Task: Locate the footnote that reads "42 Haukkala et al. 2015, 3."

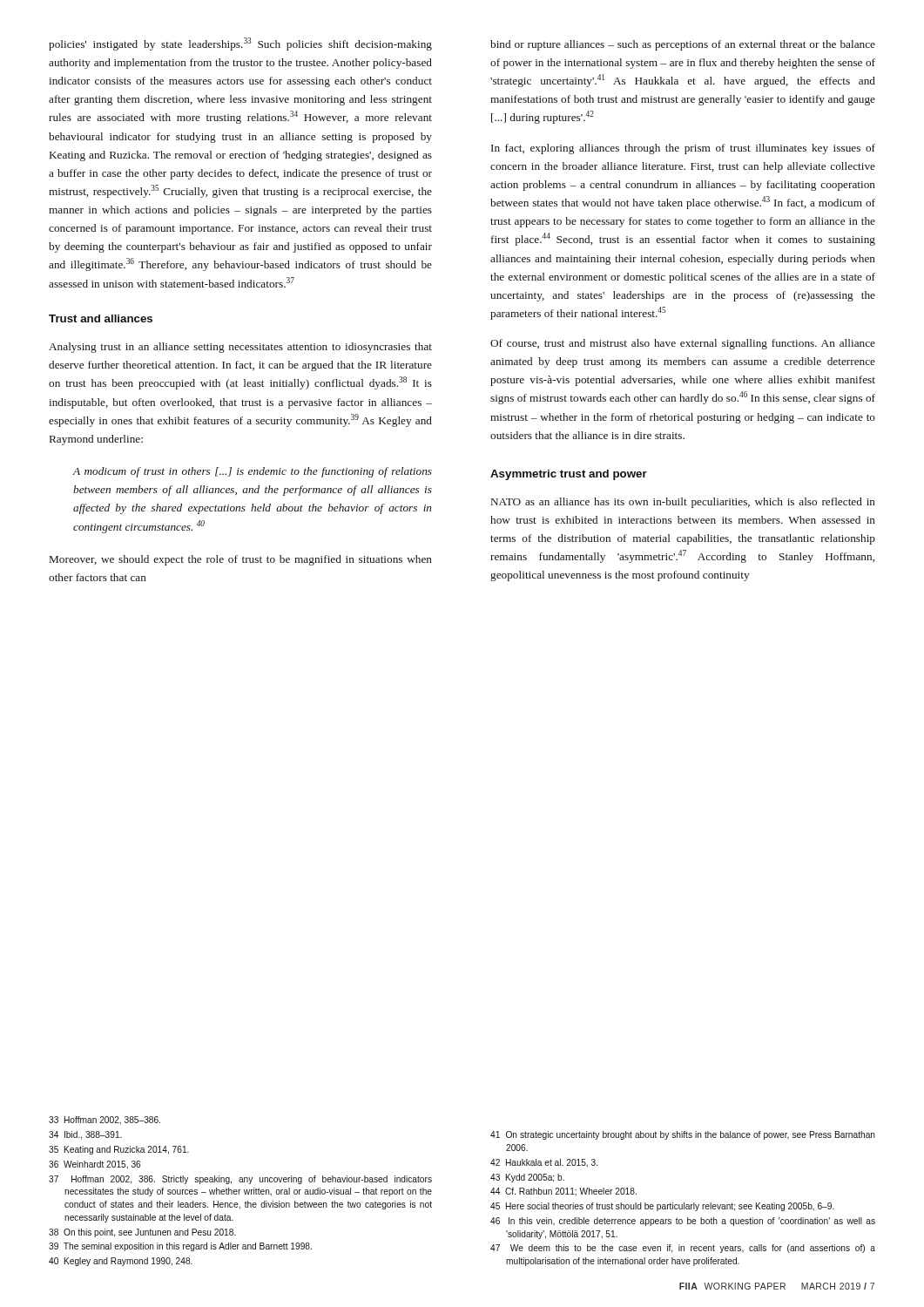Action: 544,1163
